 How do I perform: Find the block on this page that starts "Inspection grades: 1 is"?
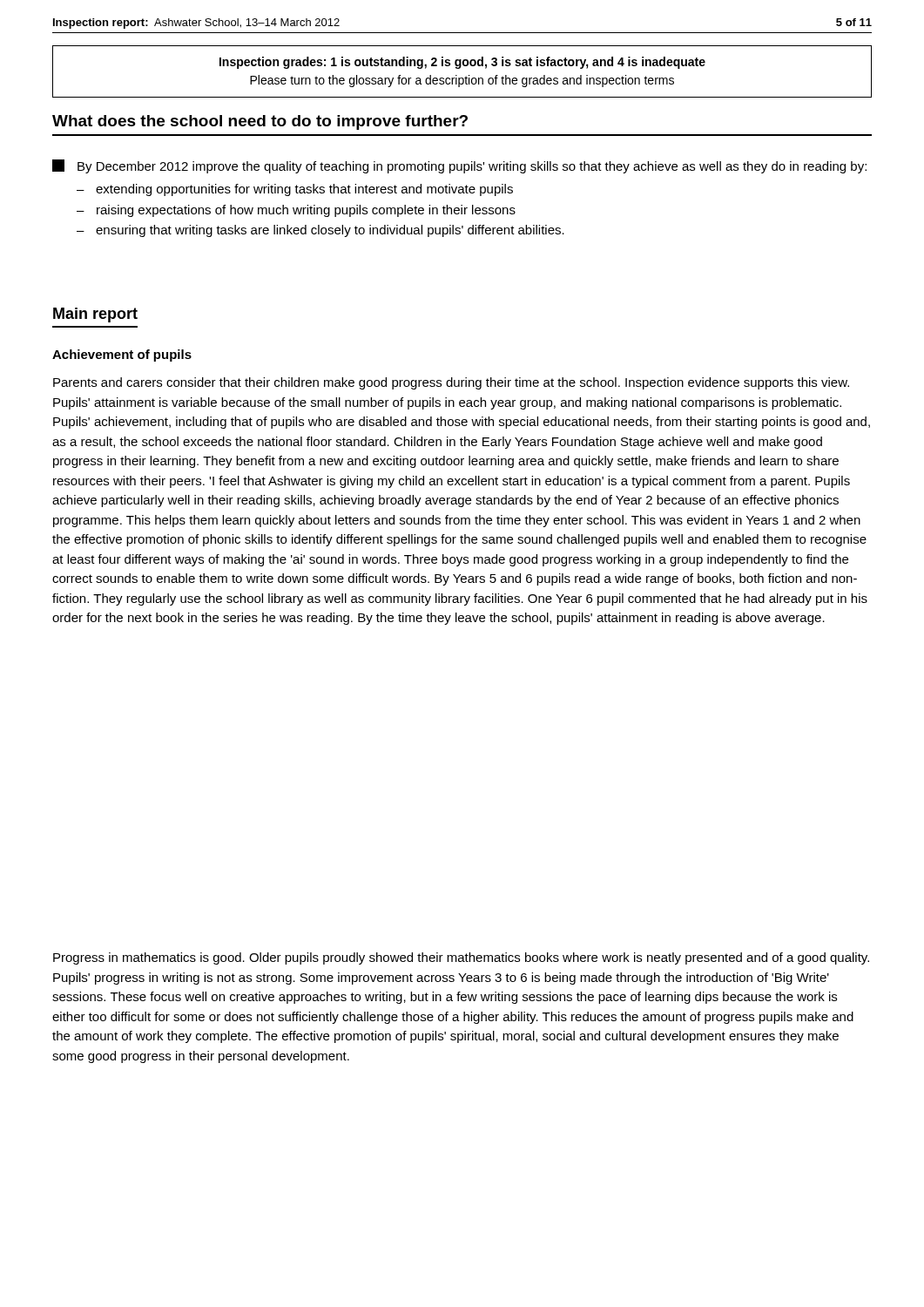pyautogui.click(x=462, y=71)
